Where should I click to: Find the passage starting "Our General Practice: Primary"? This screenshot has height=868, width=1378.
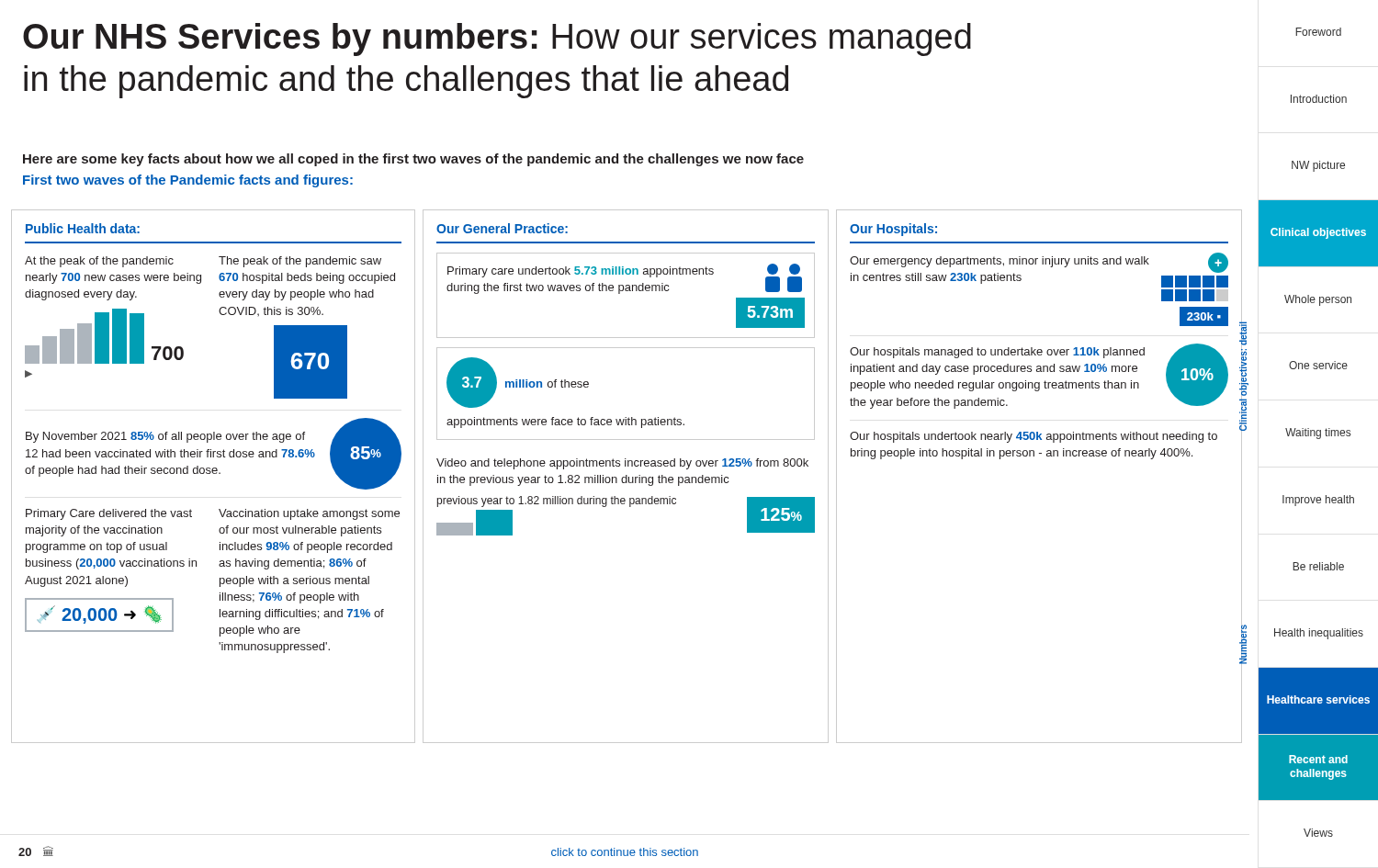tap(502, 228)
